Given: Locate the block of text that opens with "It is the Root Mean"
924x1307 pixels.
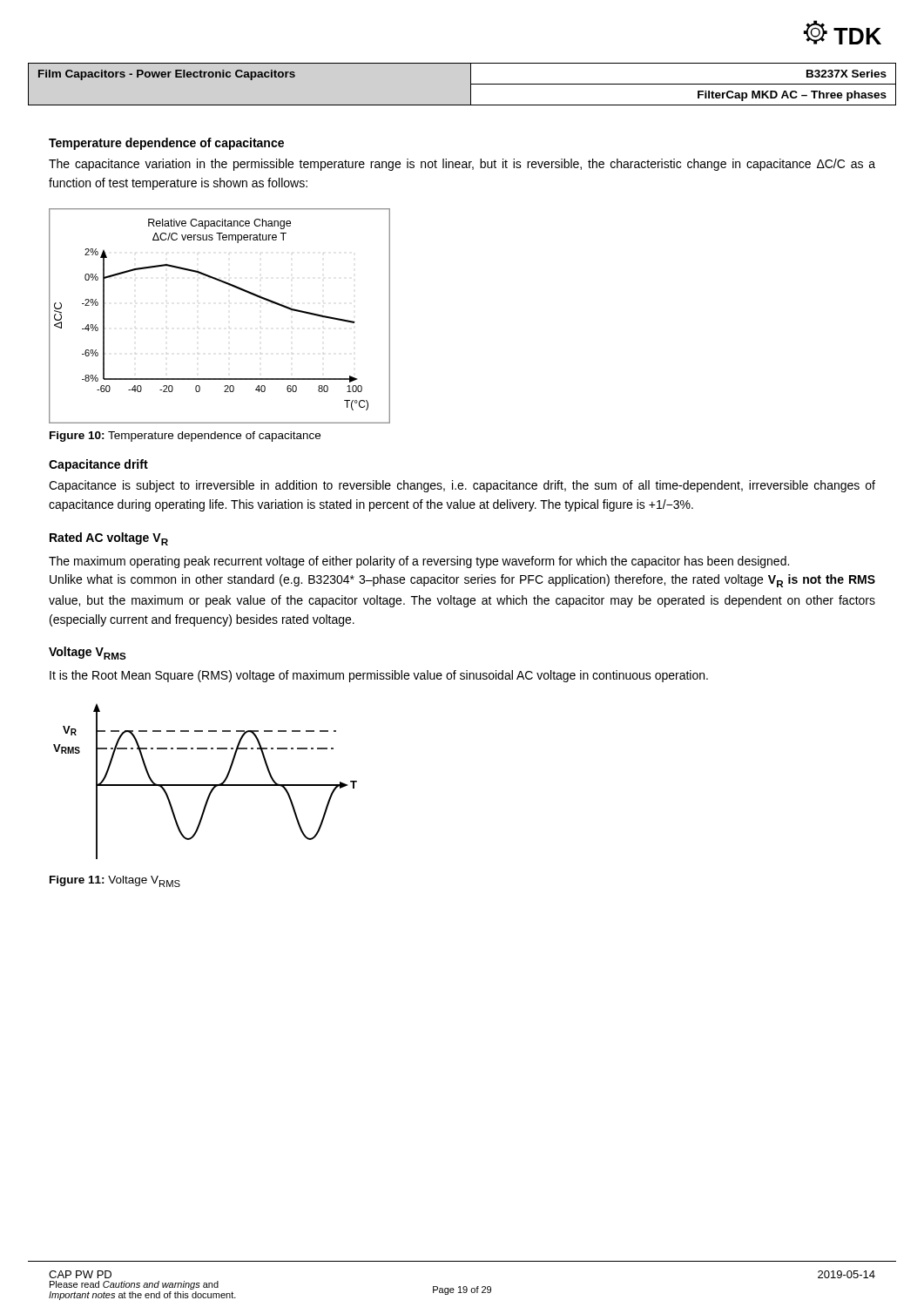Looking at the screenshot, I should tap(379, 676).
